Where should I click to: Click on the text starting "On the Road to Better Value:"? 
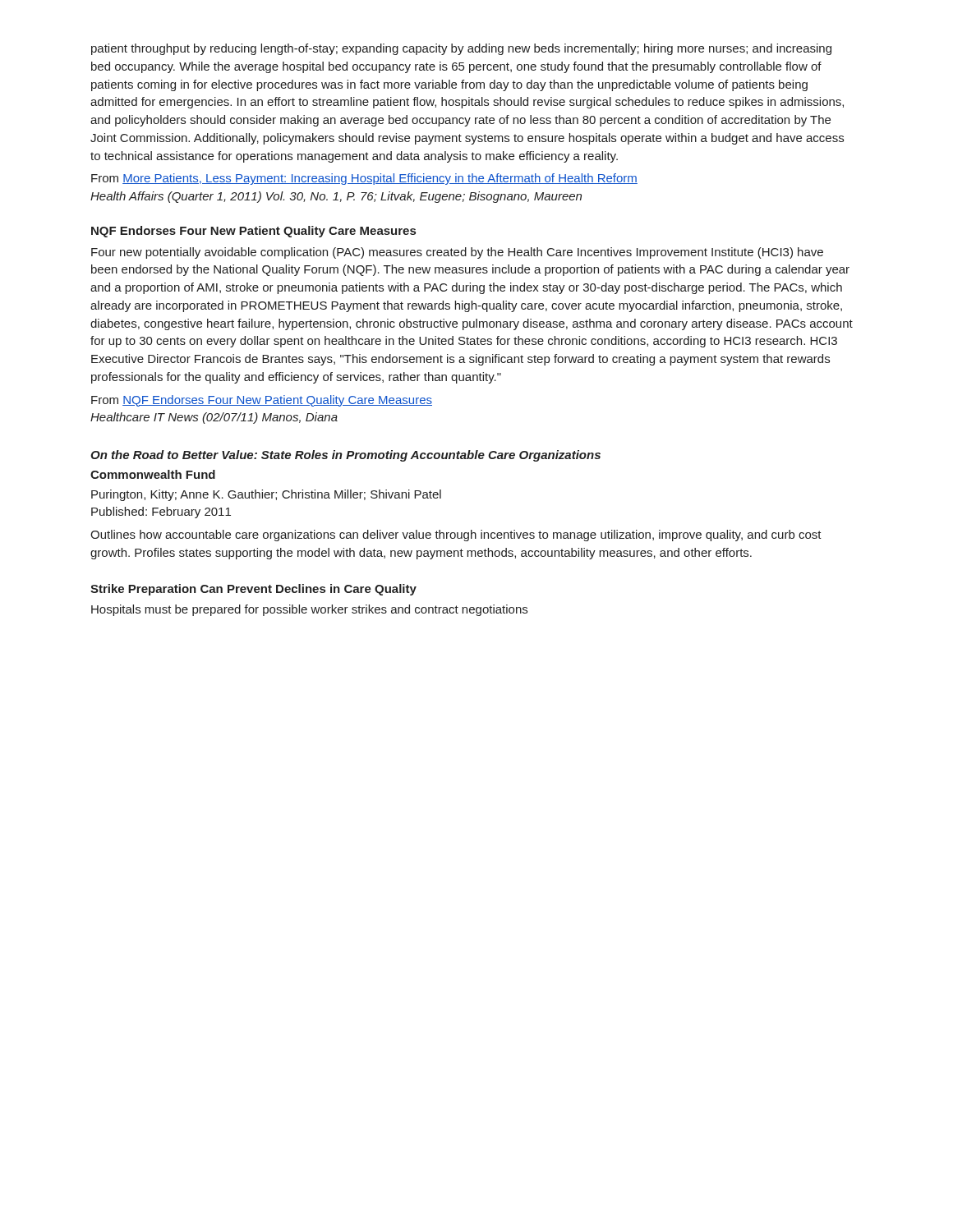(x=346, y=455)
